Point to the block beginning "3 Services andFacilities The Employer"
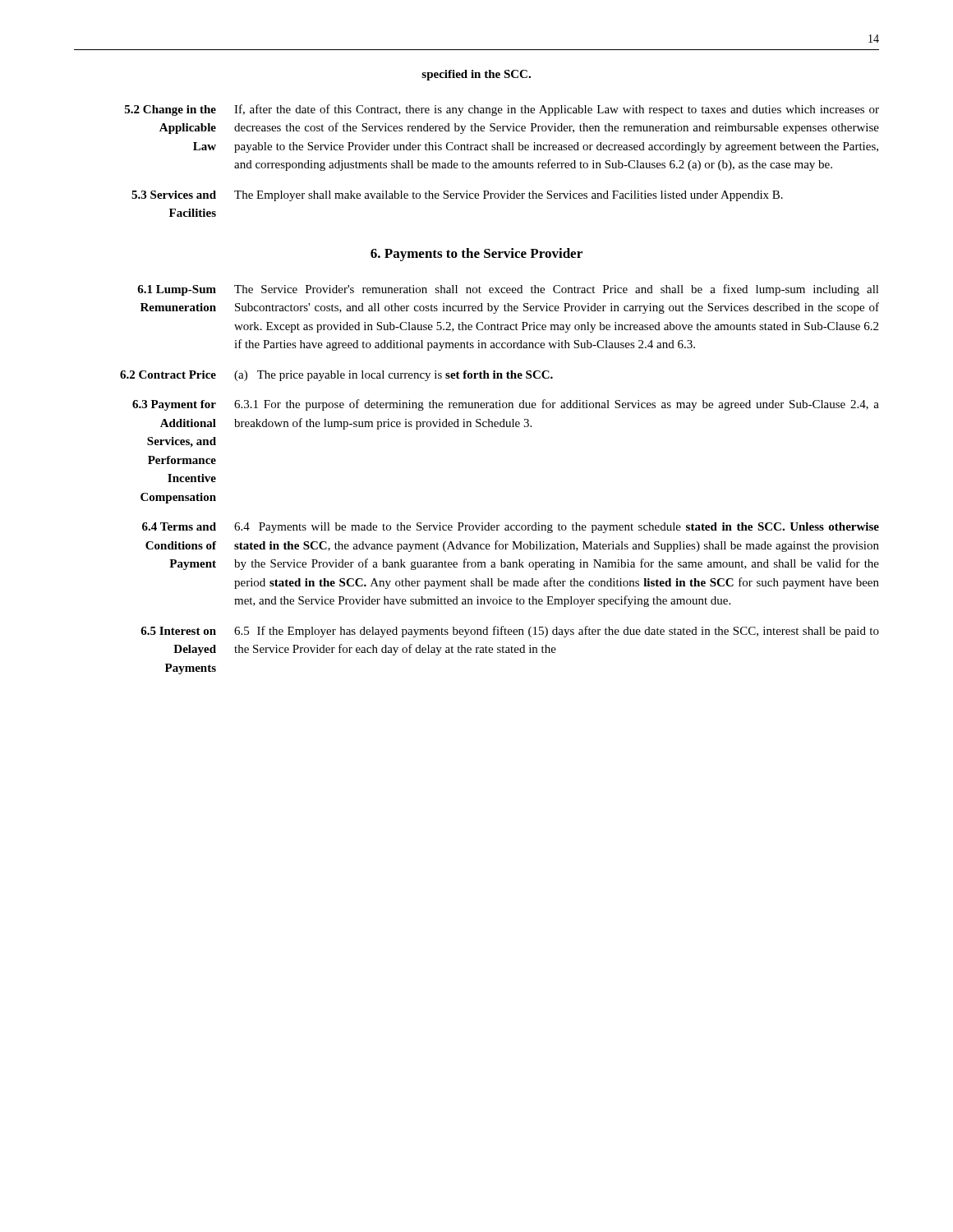 click(476, 204)
